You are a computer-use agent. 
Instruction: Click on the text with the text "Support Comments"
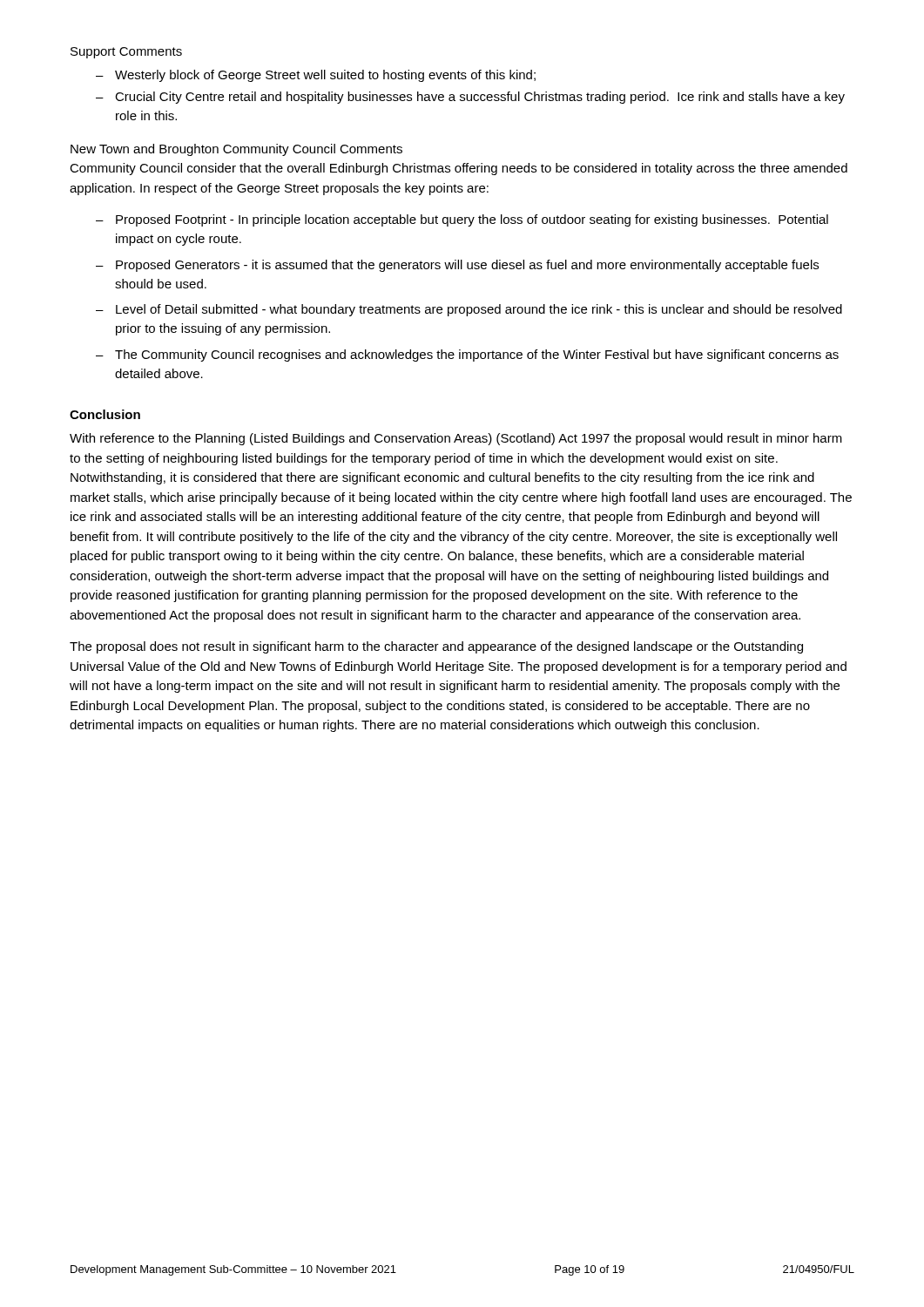126,51
